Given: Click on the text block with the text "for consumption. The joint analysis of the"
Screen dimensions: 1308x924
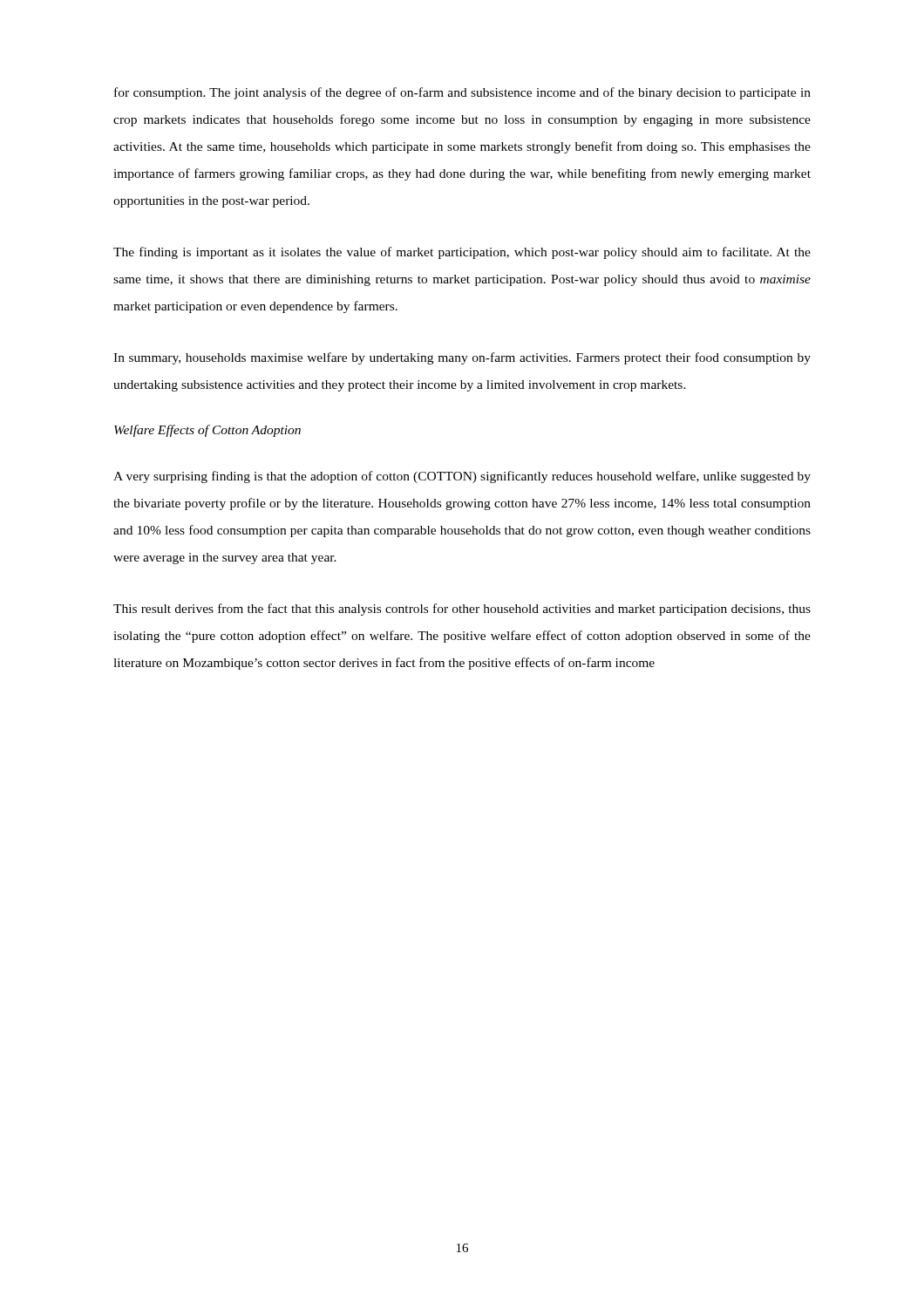Looking at the screenshot, I should tap(462, 146).
